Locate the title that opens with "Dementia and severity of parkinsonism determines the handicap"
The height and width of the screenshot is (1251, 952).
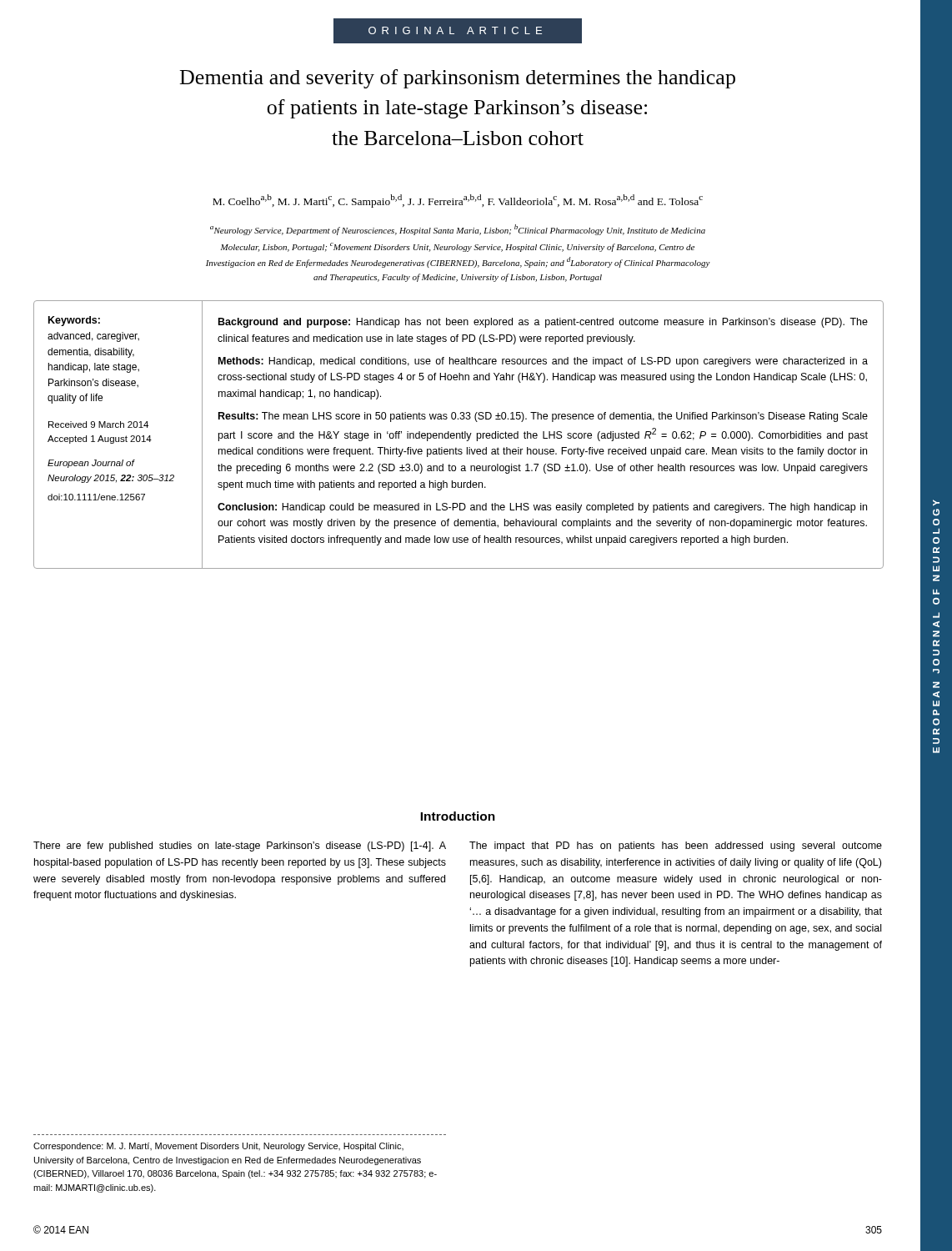pos(458,108)
